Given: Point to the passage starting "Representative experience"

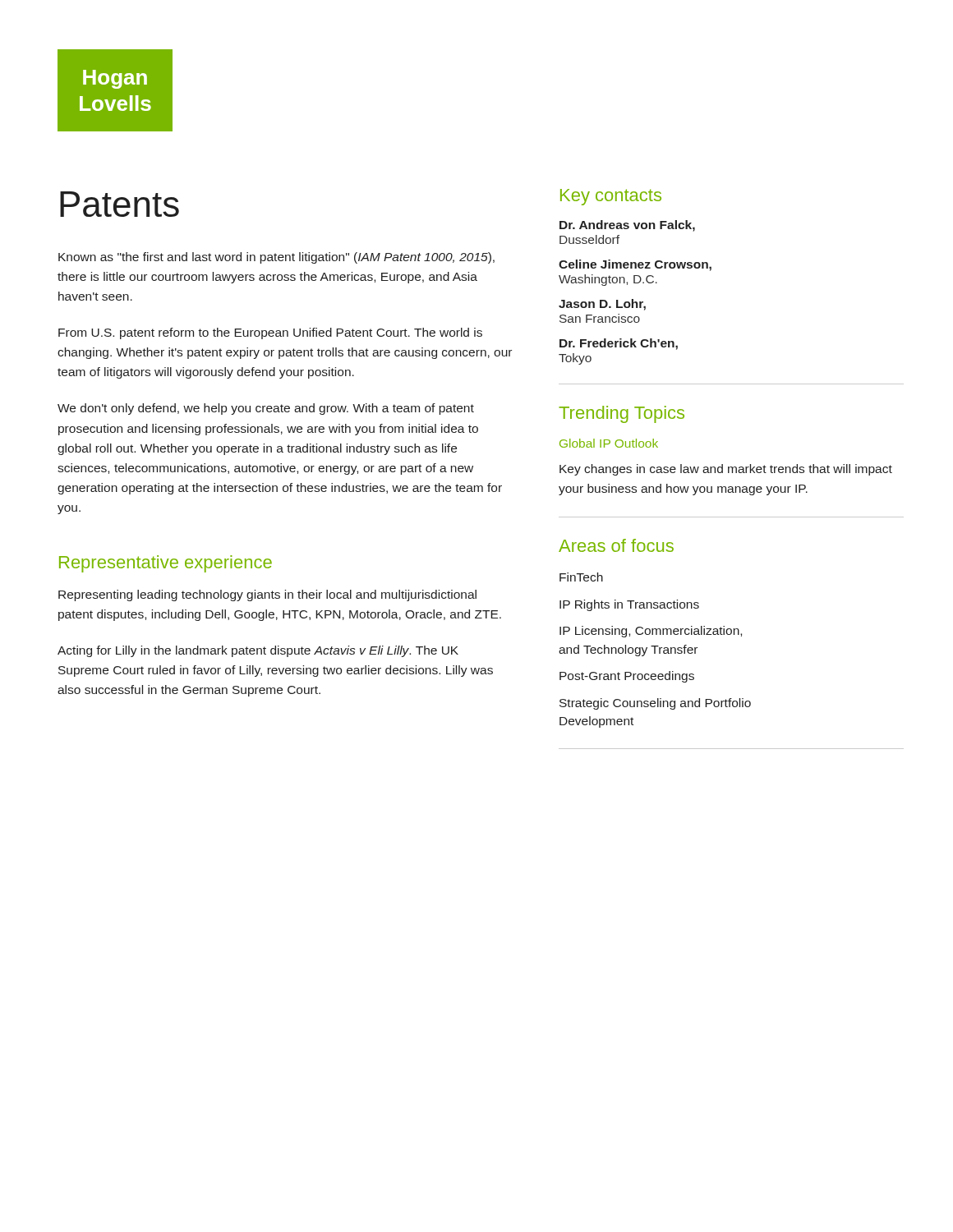Looking at the screenshot, I should tap(165, 562).
